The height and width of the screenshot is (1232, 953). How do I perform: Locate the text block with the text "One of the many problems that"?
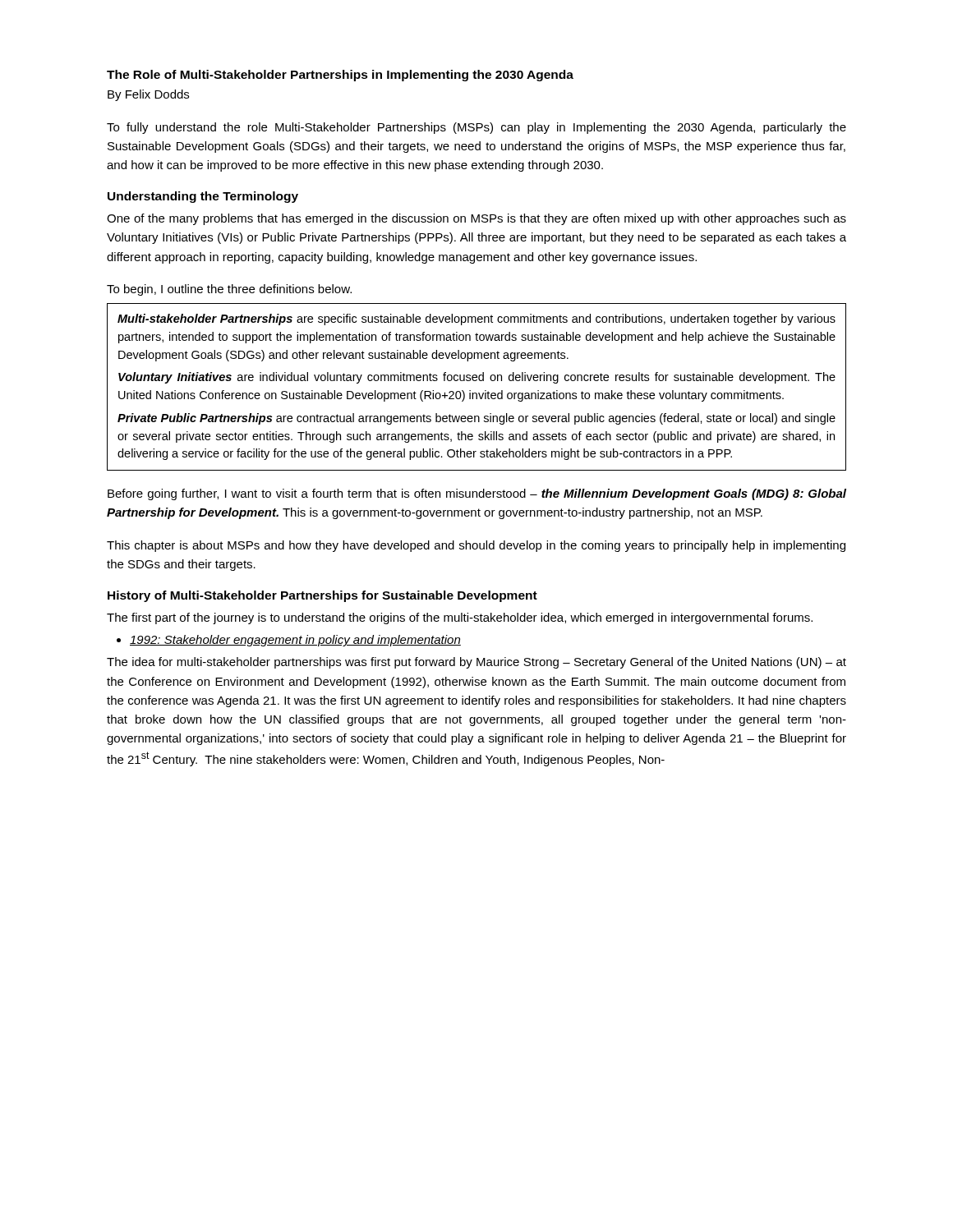pyautogui.click(x=476, y=237)
